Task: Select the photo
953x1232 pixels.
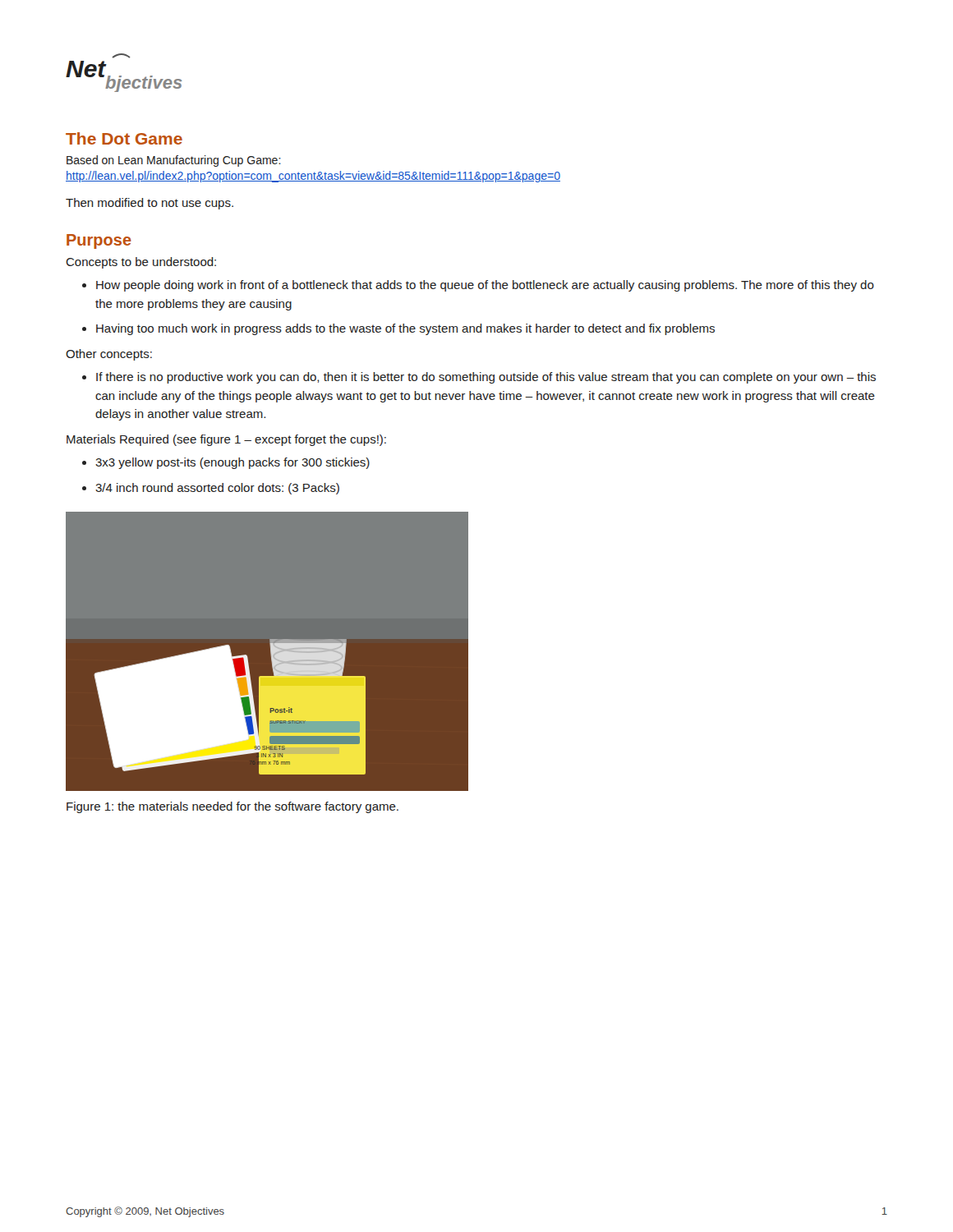Action: [476, 651]
